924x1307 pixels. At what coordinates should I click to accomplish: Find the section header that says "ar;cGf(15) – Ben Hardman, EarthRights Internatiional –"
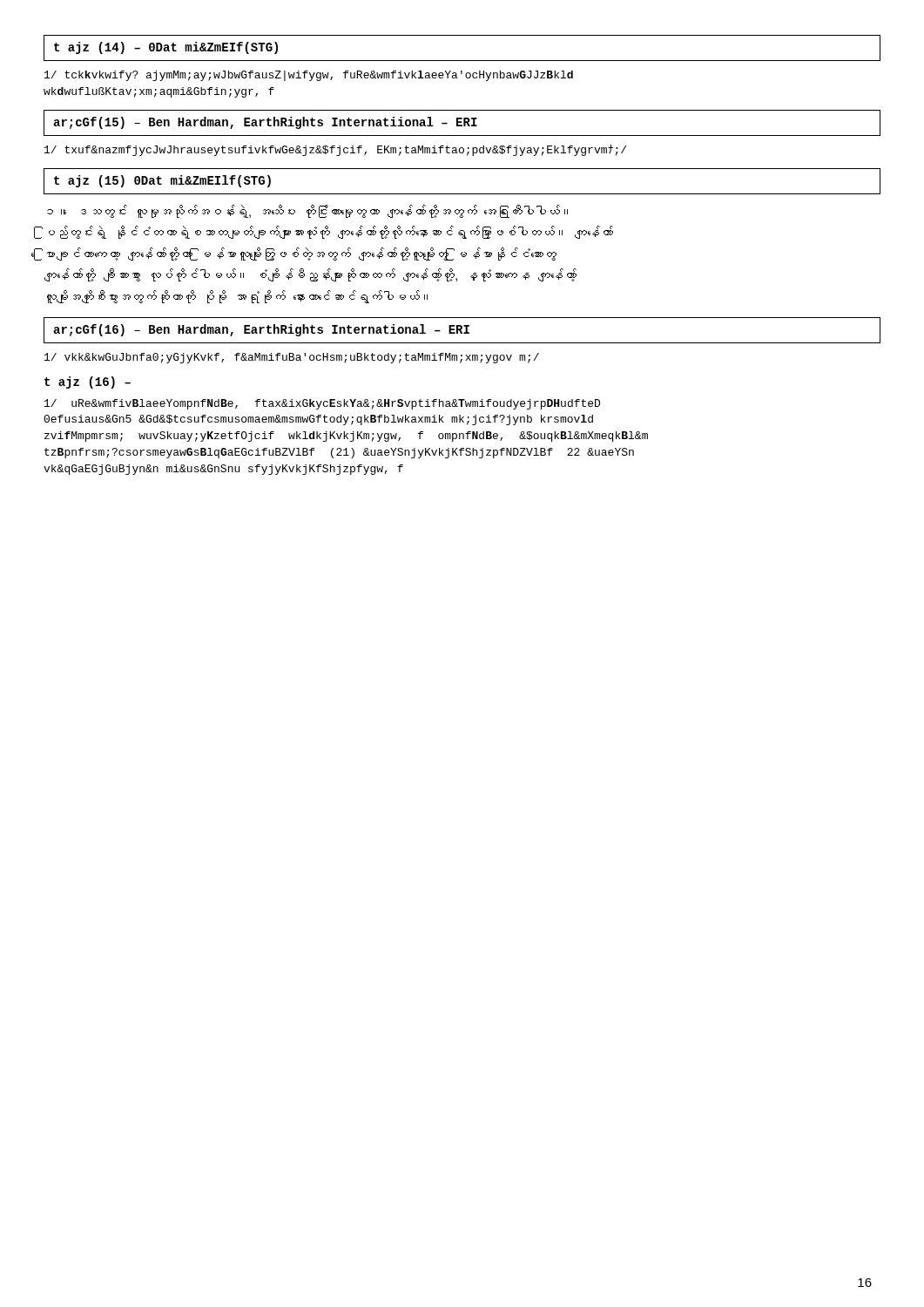[x=462, y=123]
